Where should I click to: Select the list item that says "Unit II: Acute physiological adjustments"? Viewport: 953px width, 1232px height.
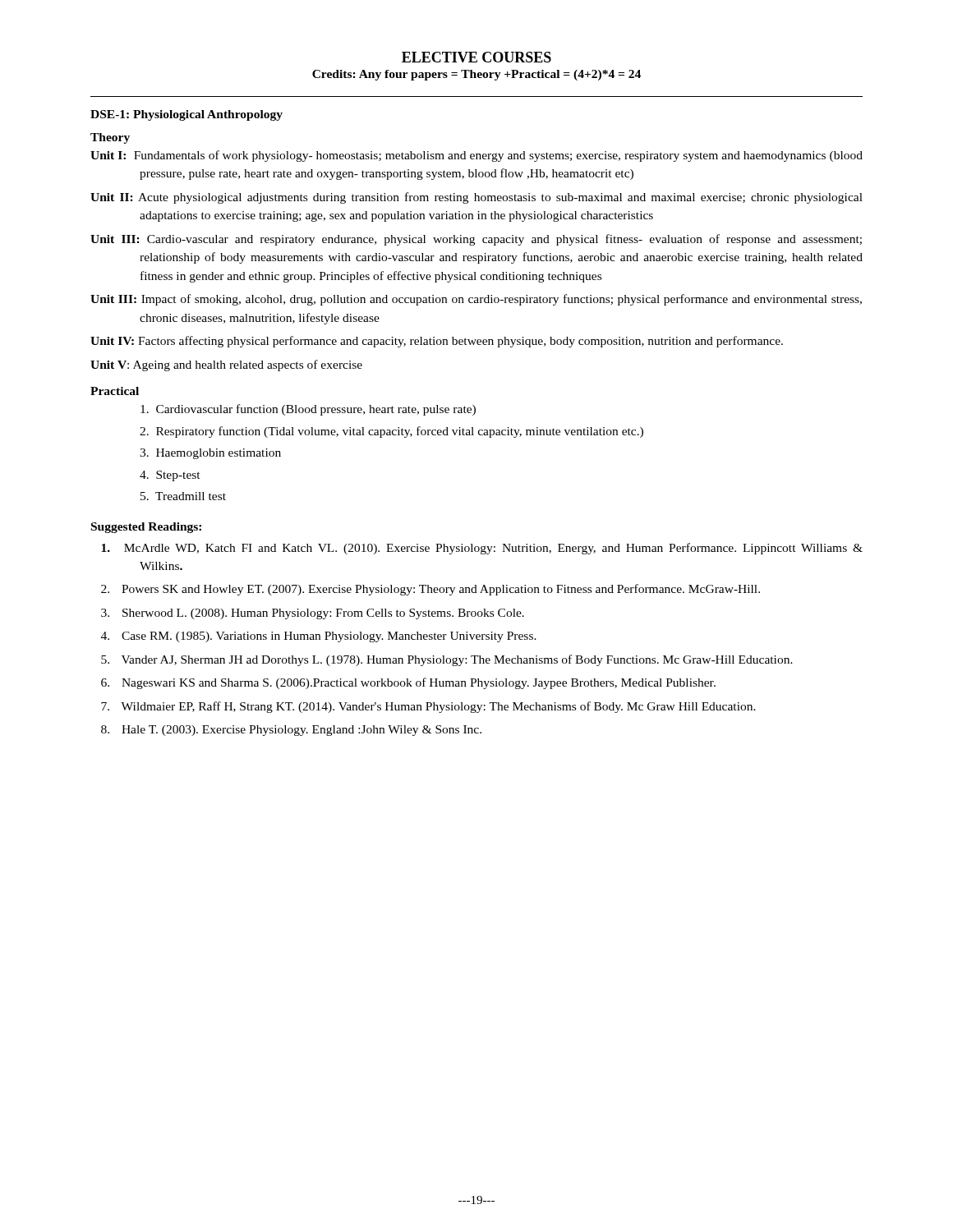click(476, 206)
